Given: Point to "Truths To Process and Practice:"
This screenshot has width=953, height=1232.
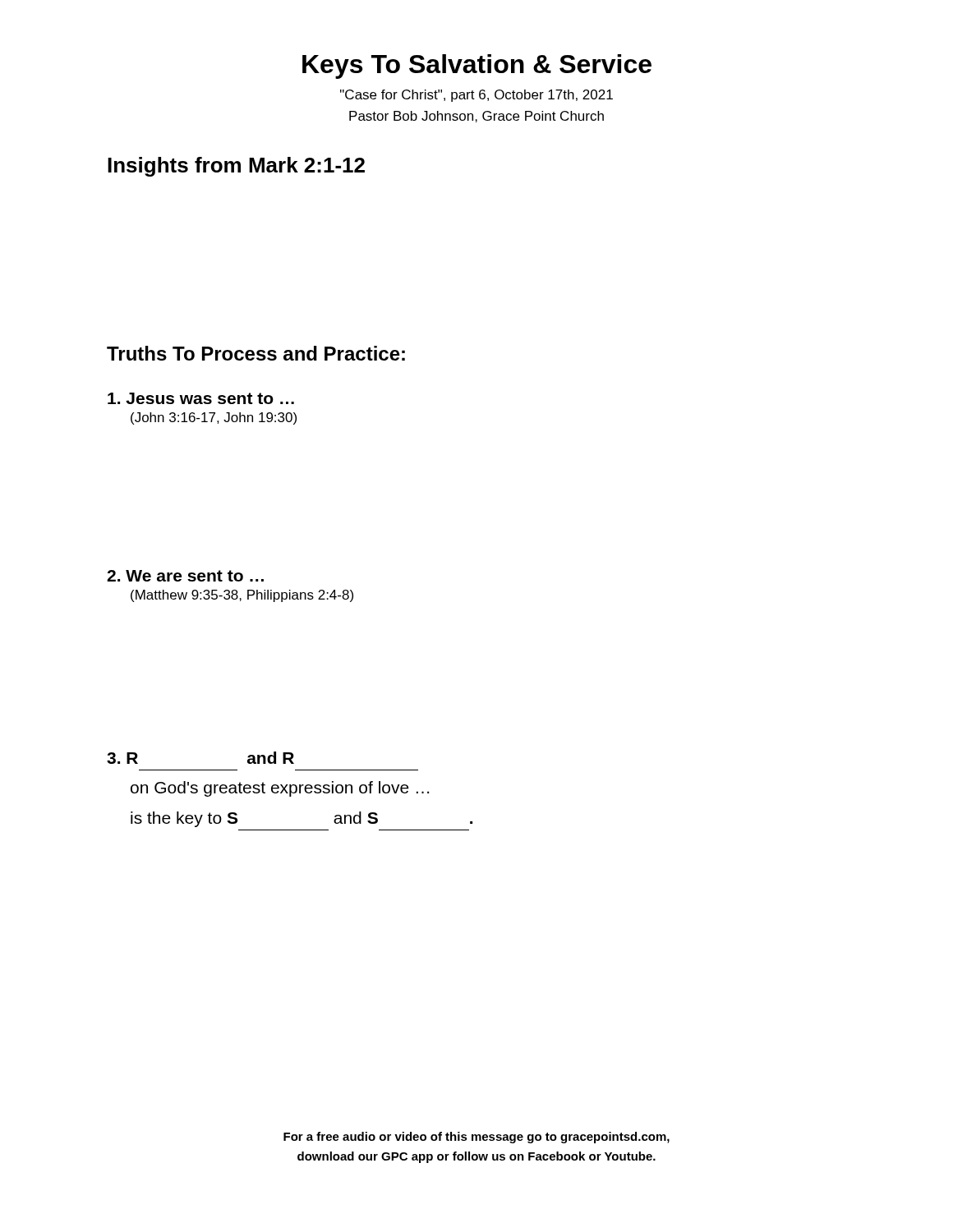Looking at the screenshot, I should pyautogui.click(x=256, y=353).
